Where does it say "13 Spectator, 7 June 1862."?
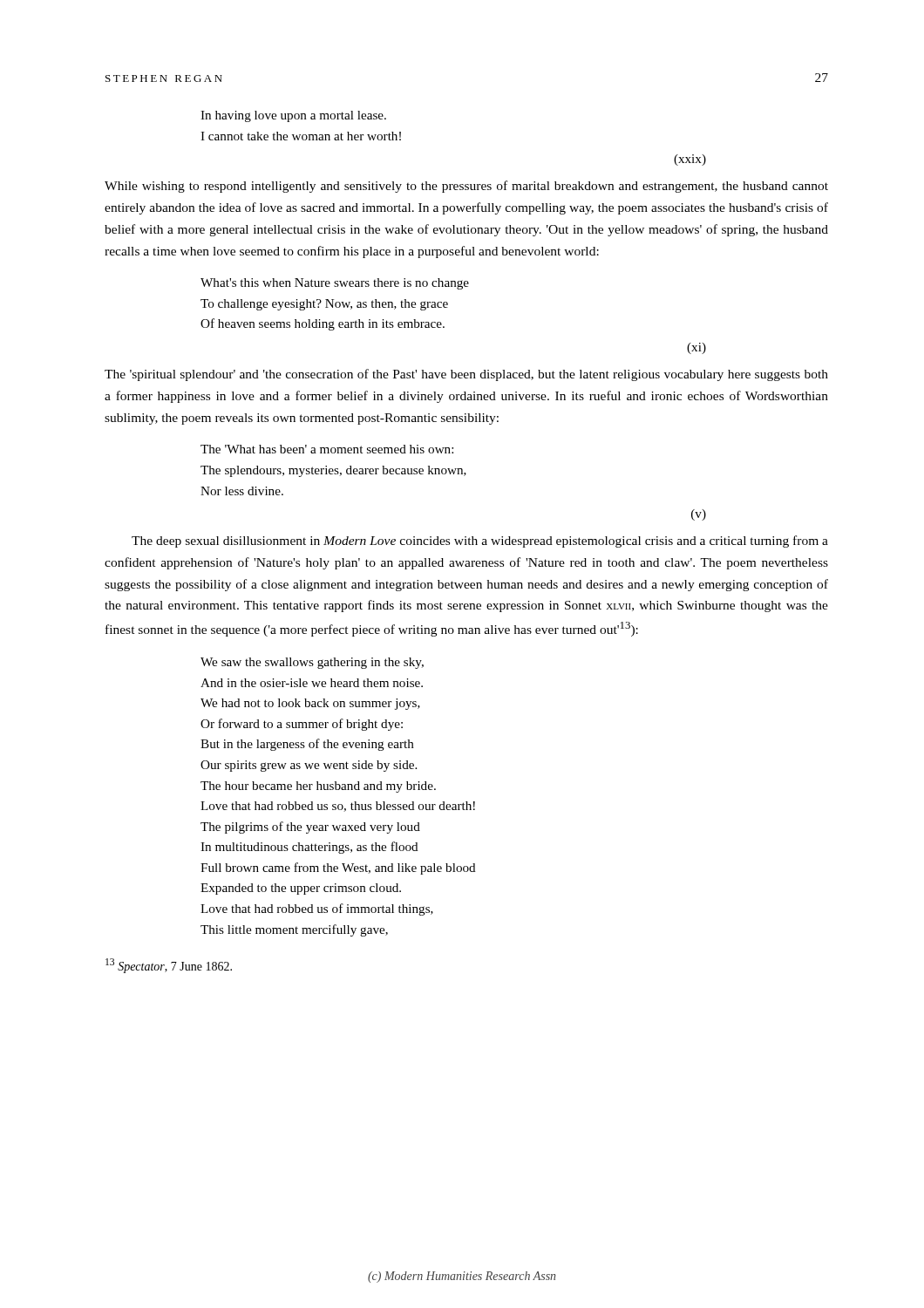This screenshot has width=924, height=1308. 169,965
